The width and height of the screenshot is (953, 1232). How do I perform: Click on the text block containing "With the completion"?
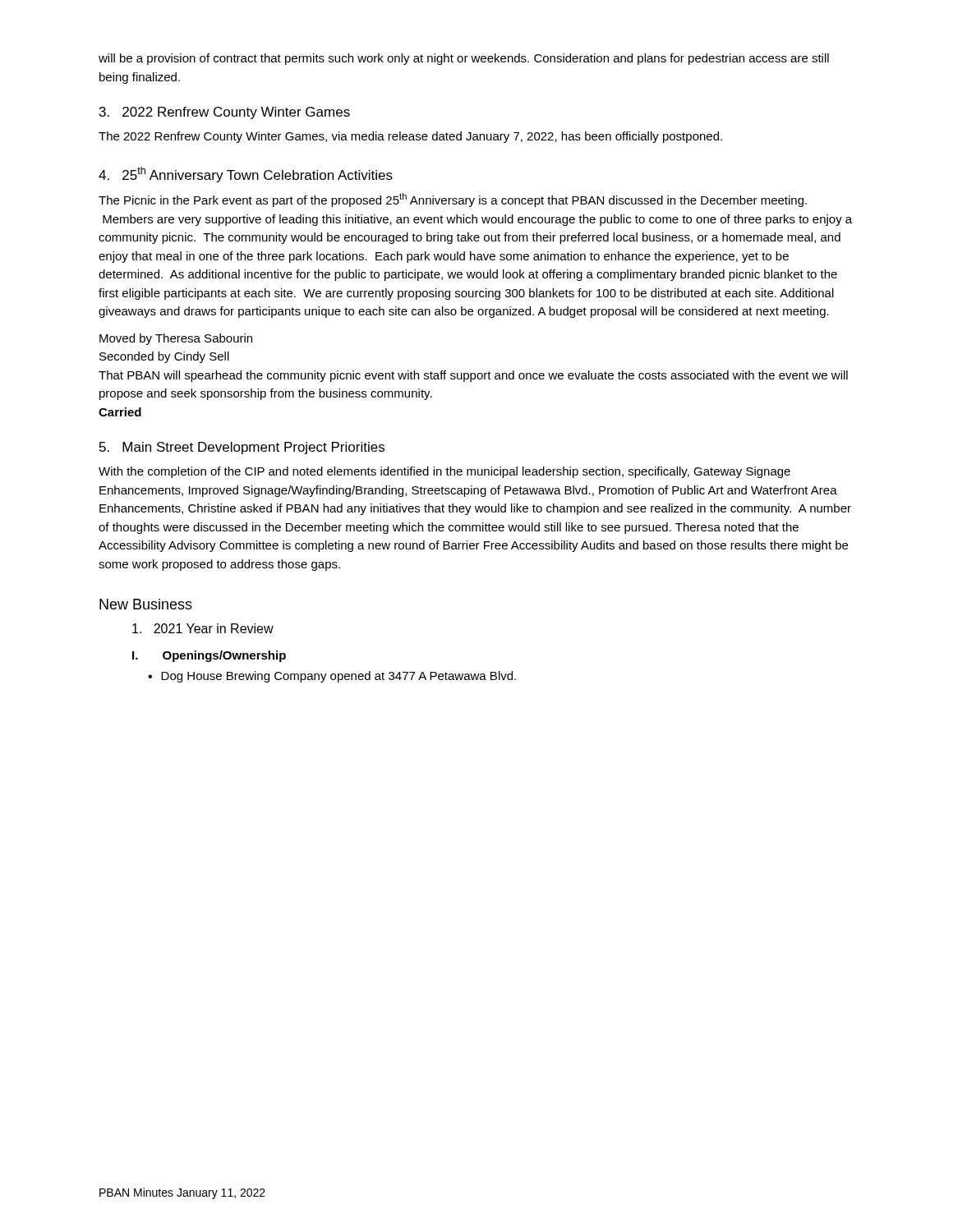(475, 517)
